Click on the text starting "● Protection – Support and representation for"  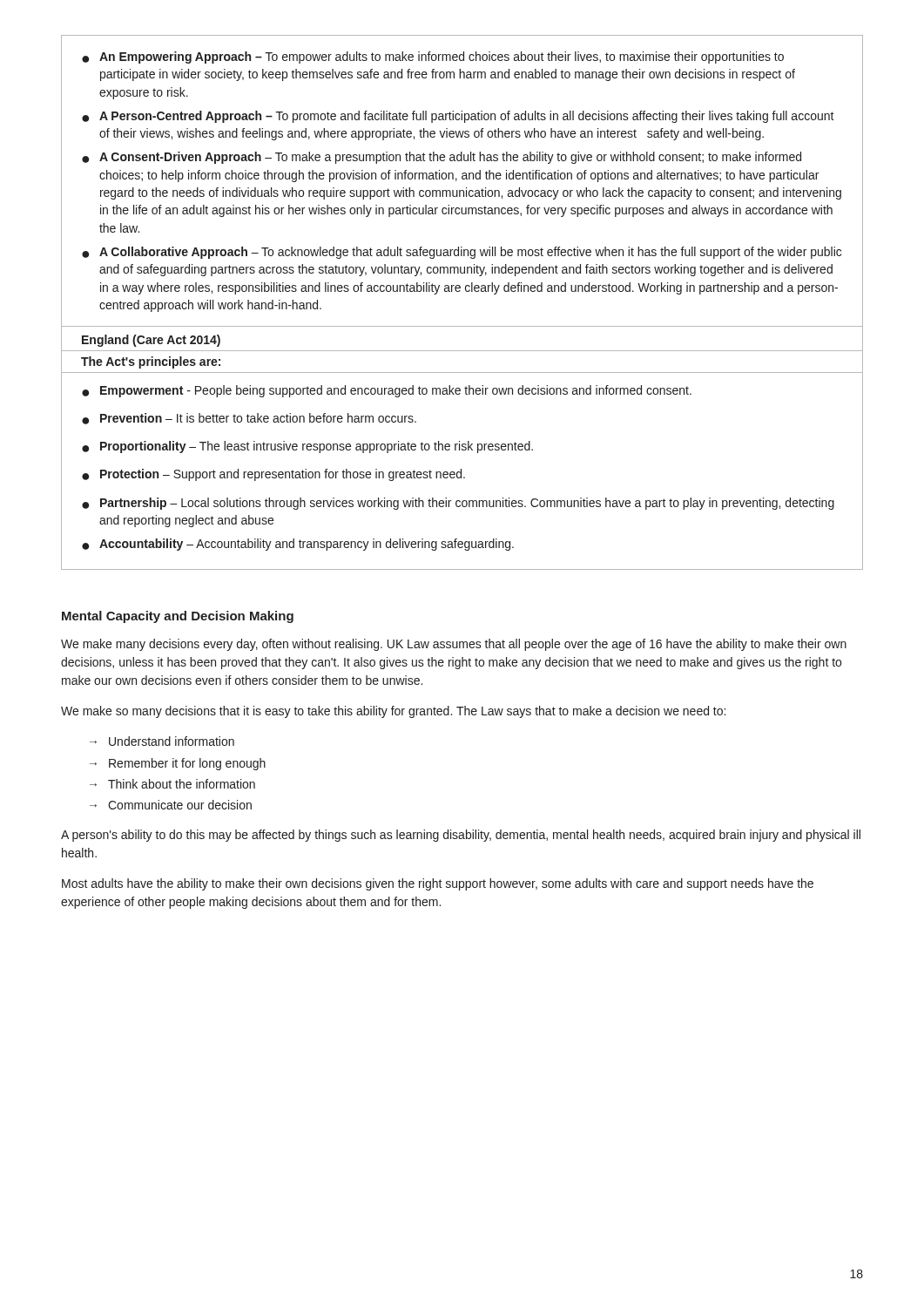click(462, 477)
